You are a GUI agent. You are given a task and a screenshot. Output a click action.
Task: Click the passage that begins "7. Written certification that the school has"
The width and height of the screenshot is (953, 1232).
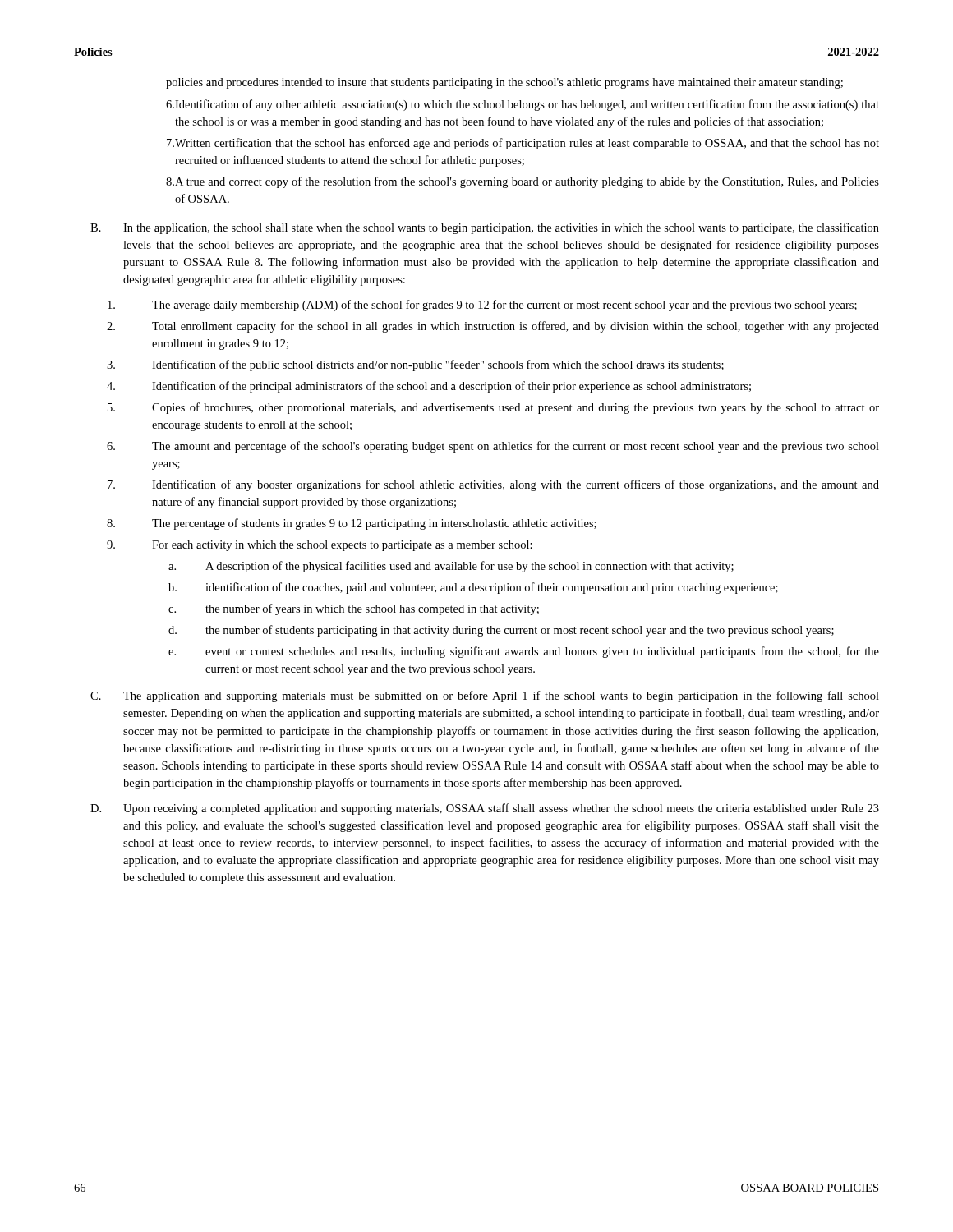tap(476, 152)
